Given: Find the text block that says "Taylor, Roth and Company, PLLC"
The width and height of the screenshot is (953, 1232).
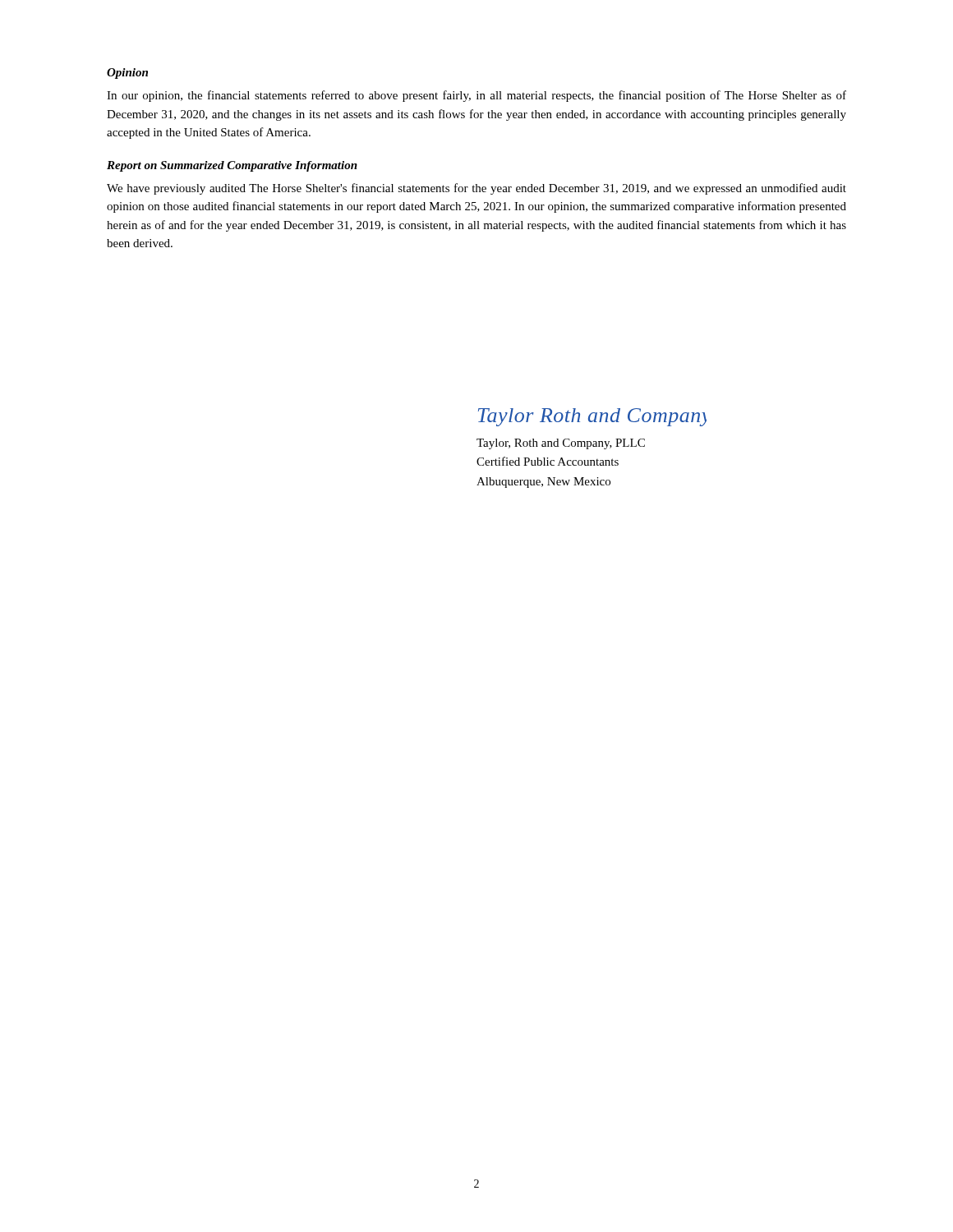Looking at the screenshot, I should pyautogui.click(x=561, y=462).
